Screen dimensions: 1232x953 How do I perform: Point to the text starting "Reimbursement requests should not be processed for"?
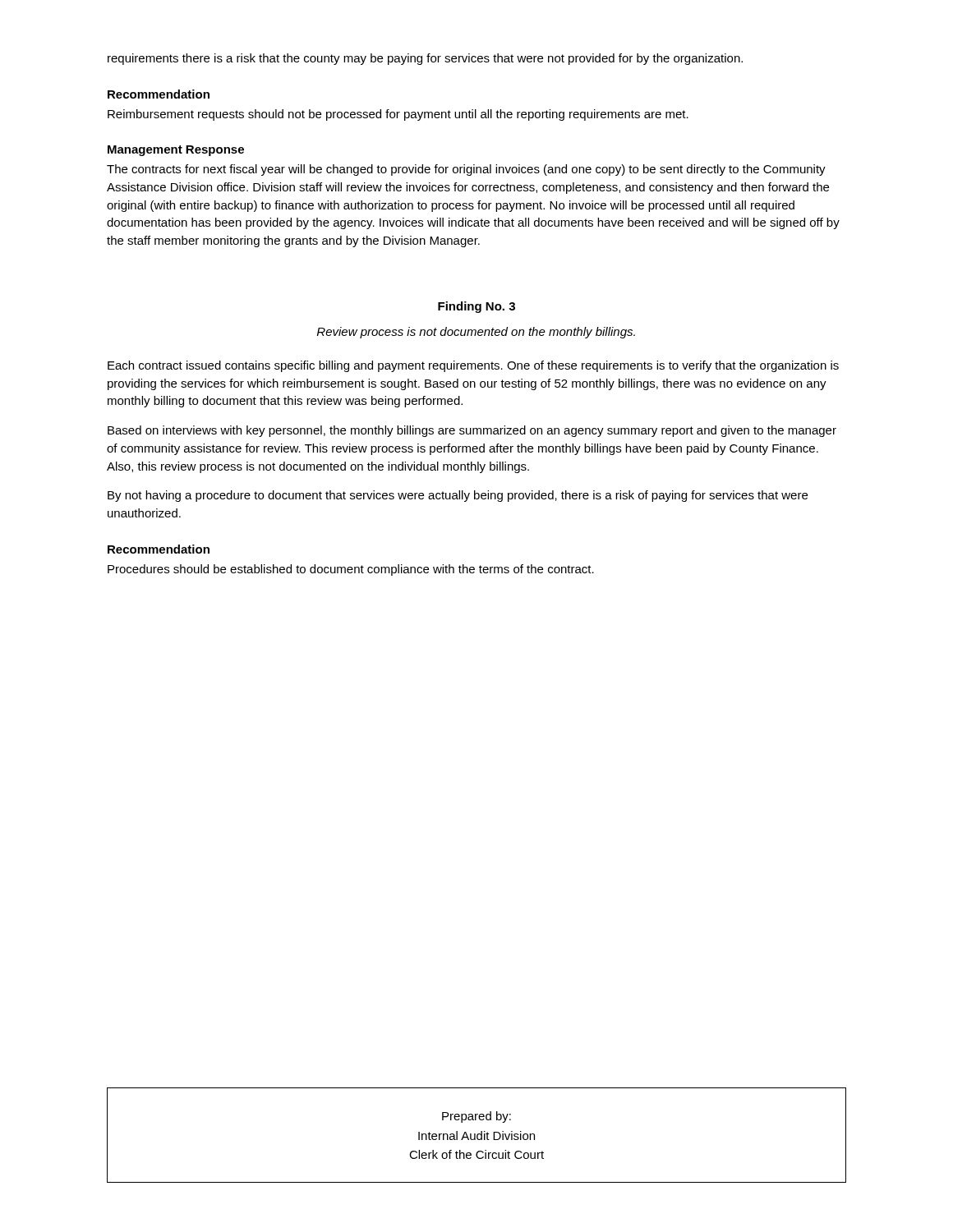(x=476, y=114)
